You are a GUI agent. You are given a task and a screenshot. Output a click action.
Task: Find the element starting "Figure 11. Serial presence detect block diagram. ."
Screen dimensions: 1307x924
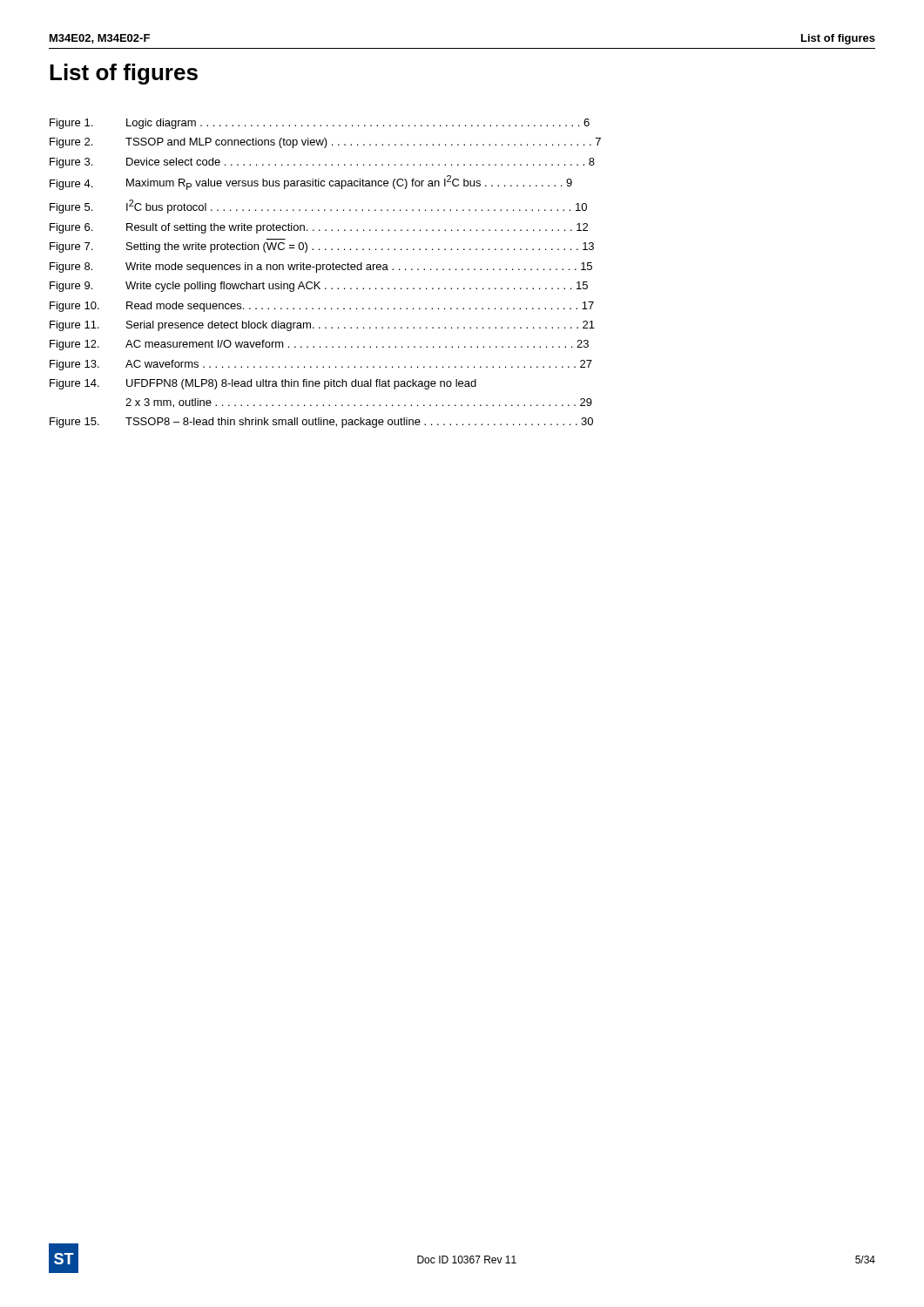pos(462,325)
